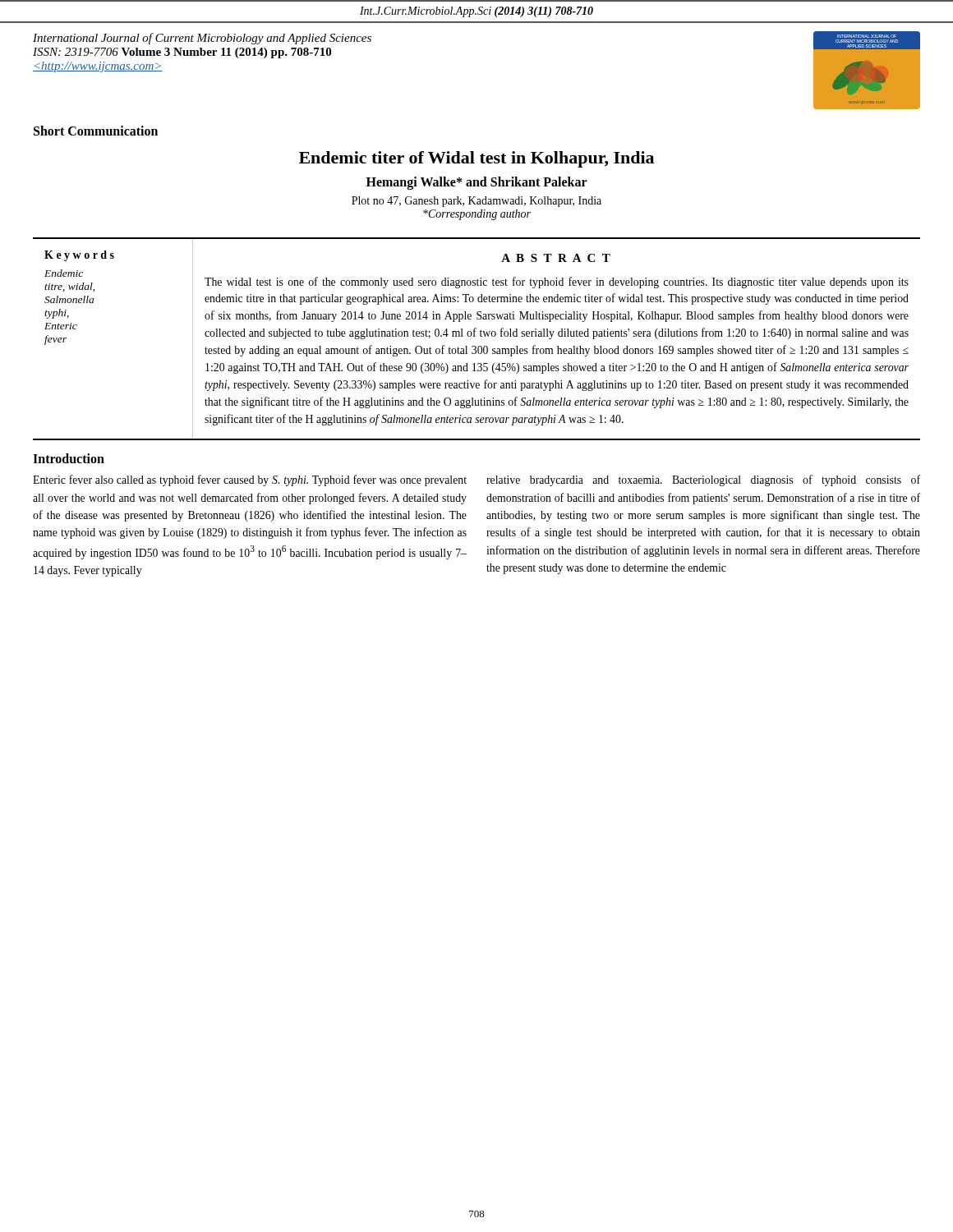Locate the text block starting "K e y w"

[x=79, y=255]
